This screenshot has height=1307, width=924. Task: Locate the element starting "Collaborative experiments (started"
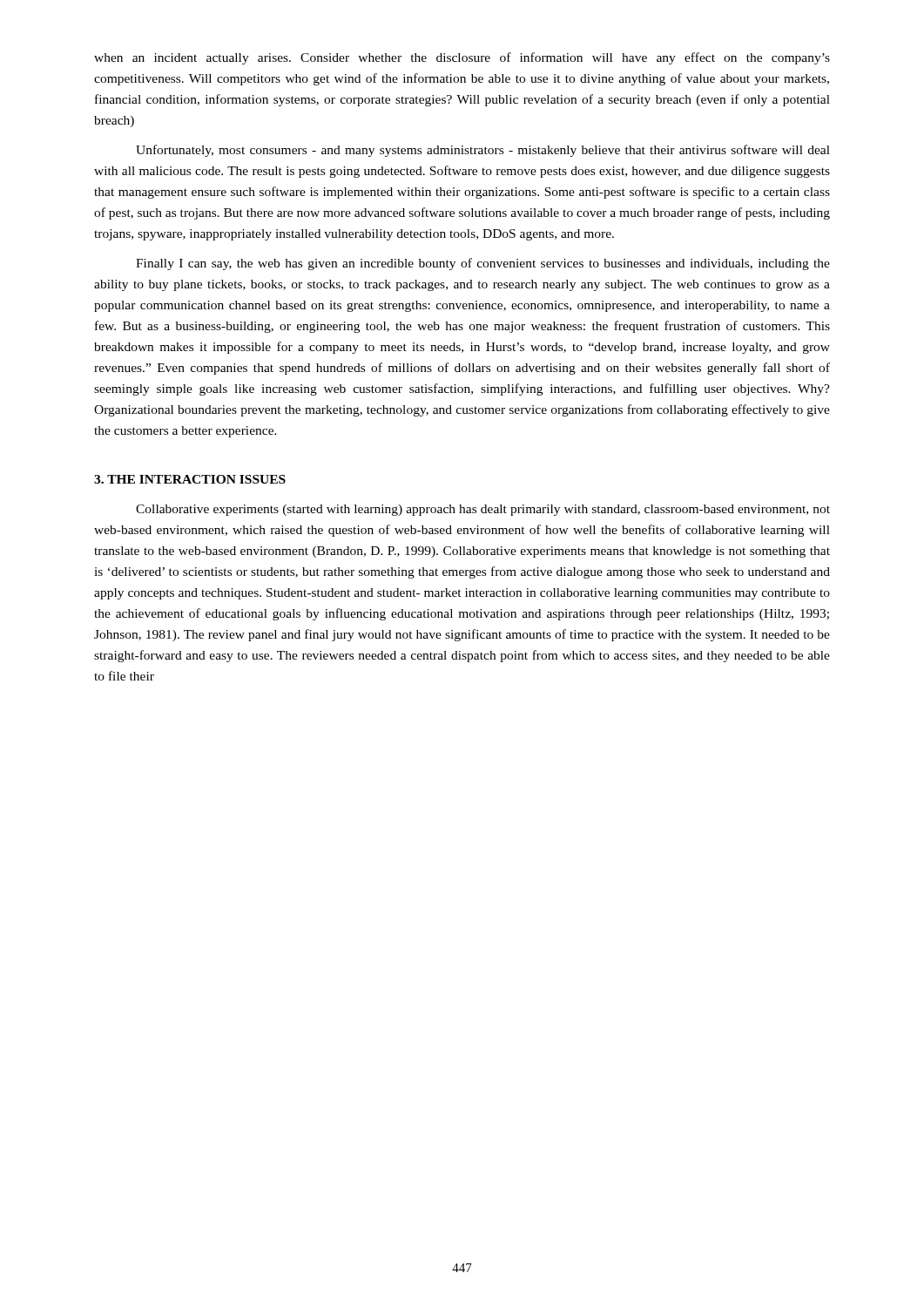(462, 593)
